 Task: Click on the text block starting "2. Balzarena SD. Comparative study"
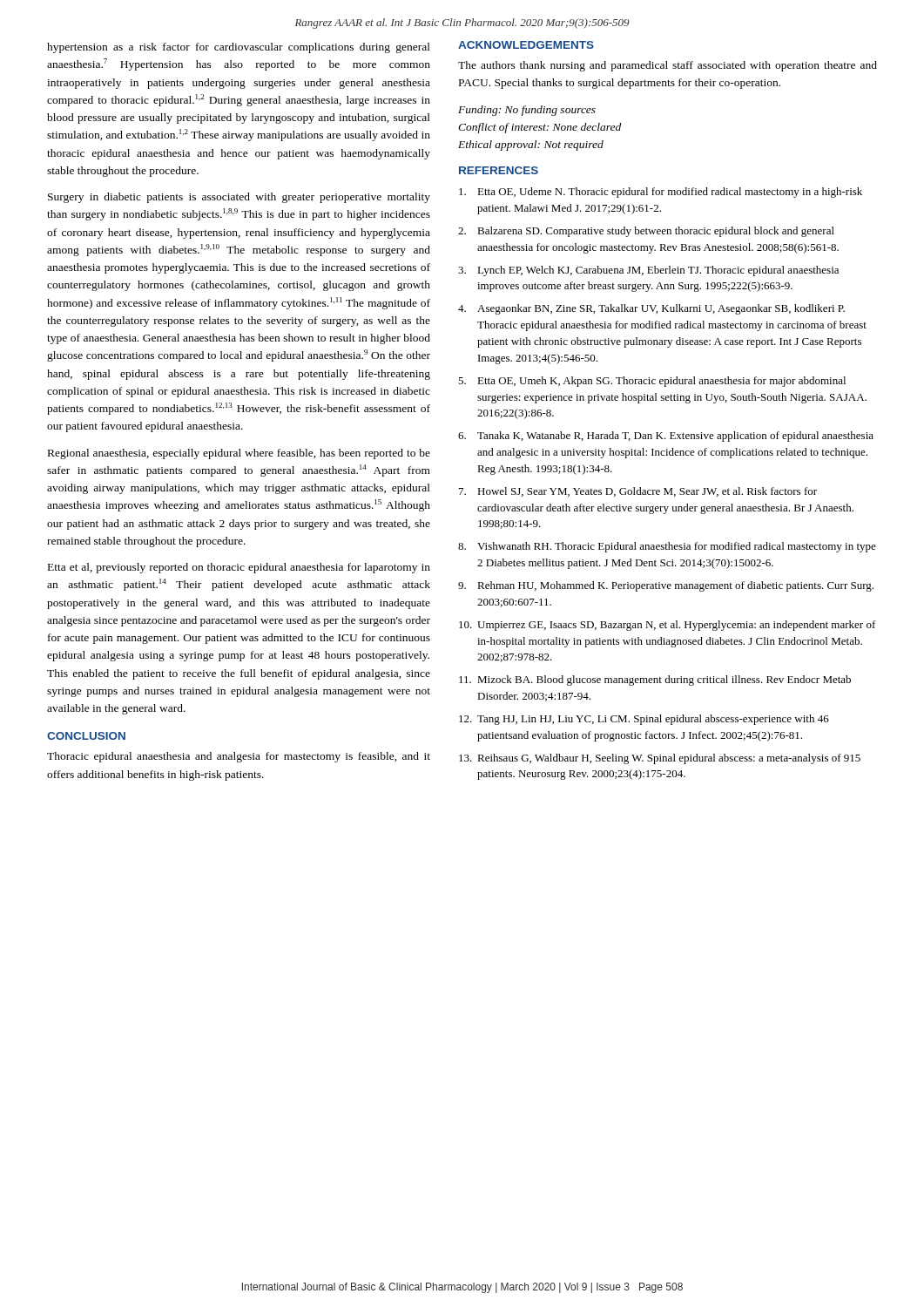point(668,239)
